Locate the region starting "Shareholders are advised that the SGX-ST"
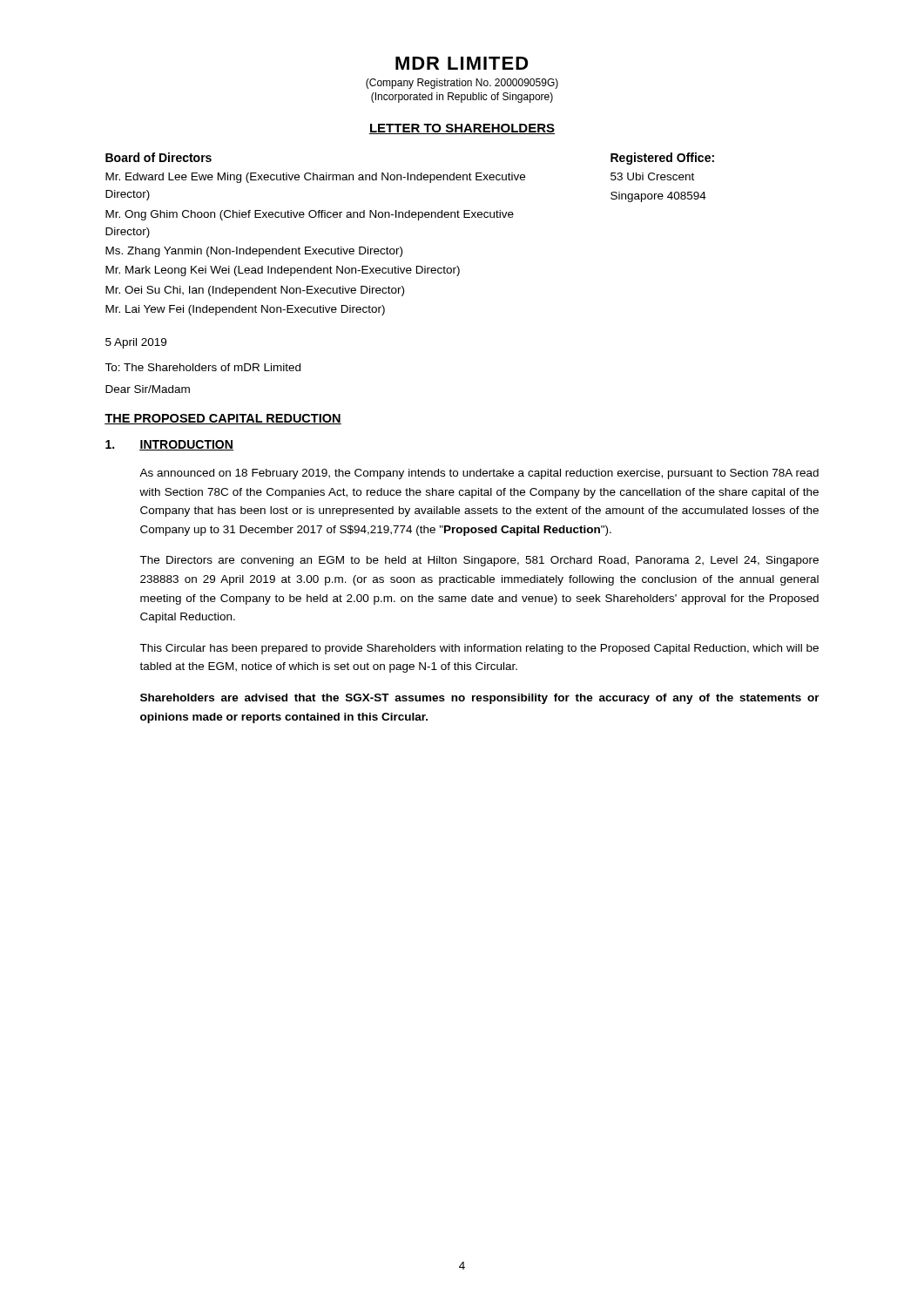The height and width of the screenshot is (1307, 924). pyautogui.click(x=479, y=707)
